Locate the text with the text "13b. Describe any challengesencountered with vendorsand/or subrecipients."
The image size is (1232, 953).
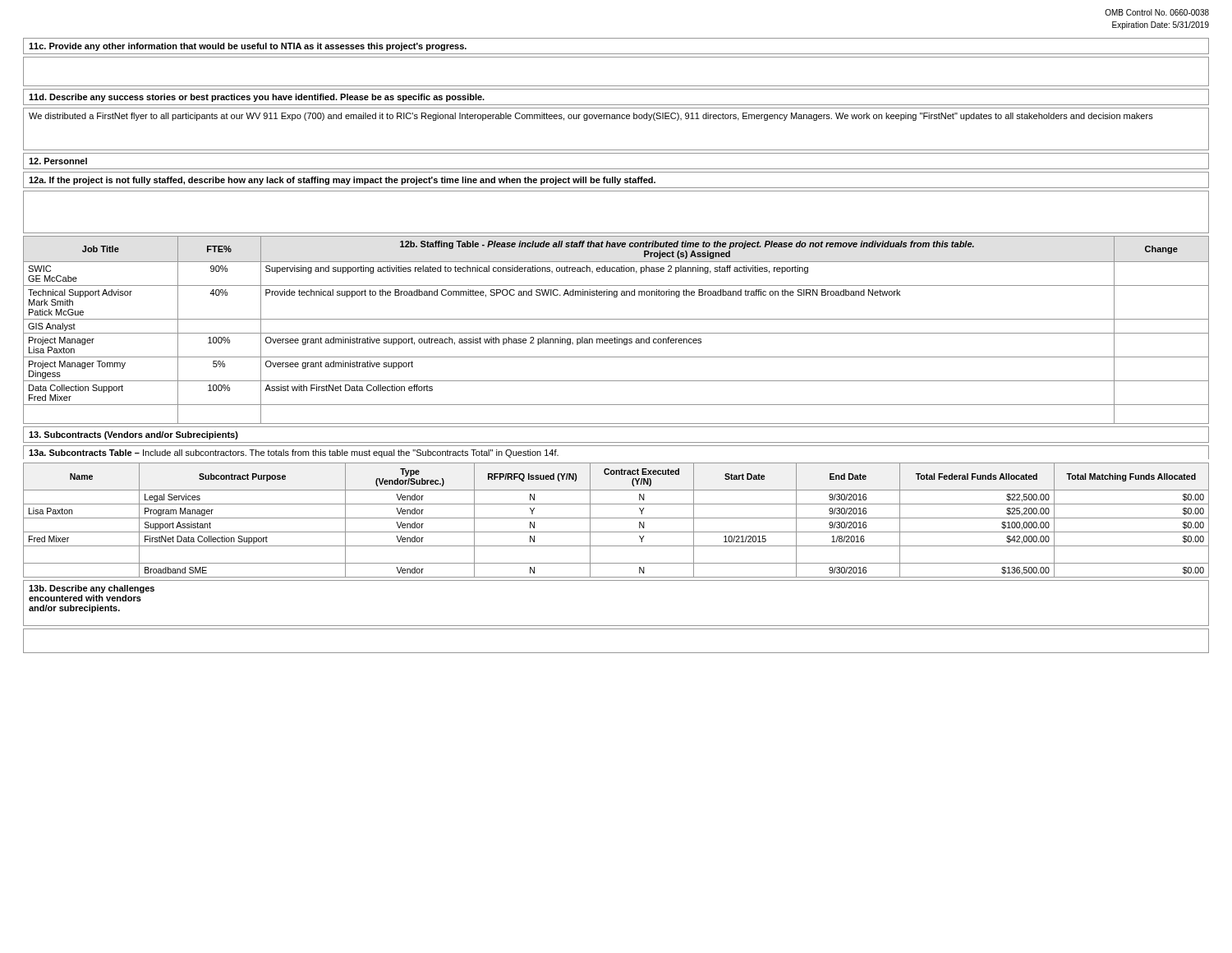pyautogui.click(x=92, y=598)
